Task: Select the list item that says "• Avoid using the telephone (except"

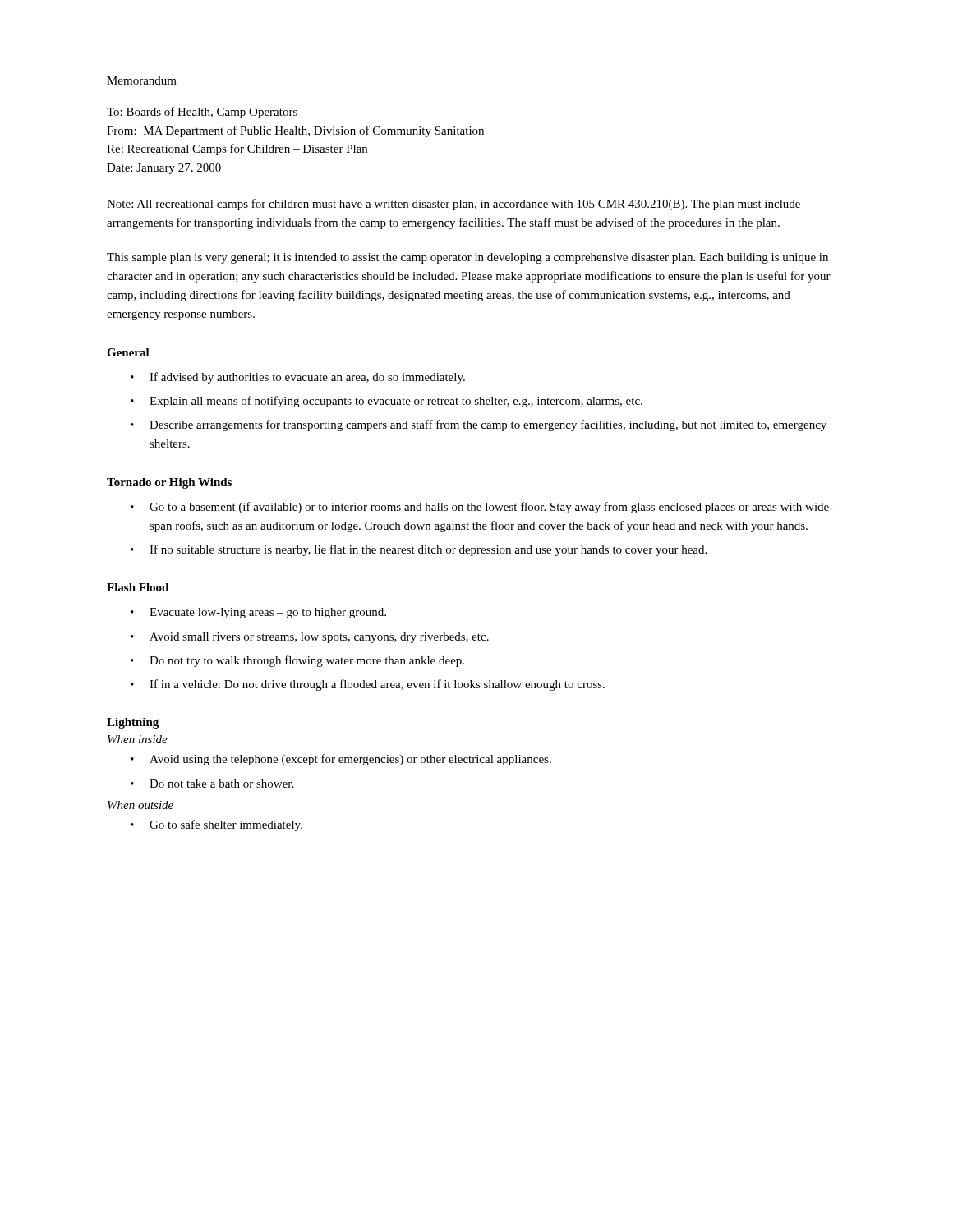Action: pyautogui.click(x=341, y=760)
